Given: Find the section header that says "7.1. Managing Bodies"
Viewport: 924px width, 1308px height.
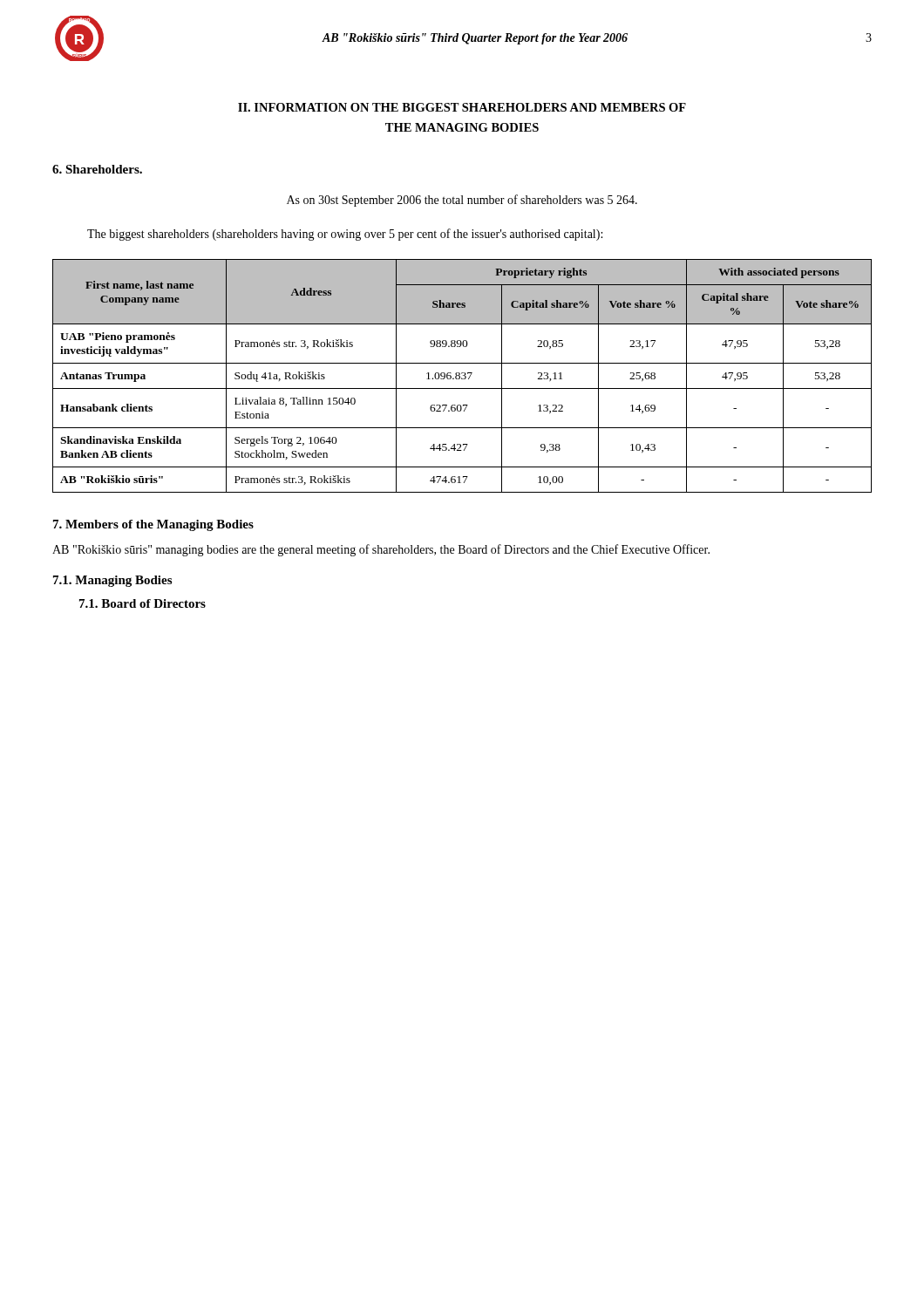Looking at the screenshot, I should [112, 580].
